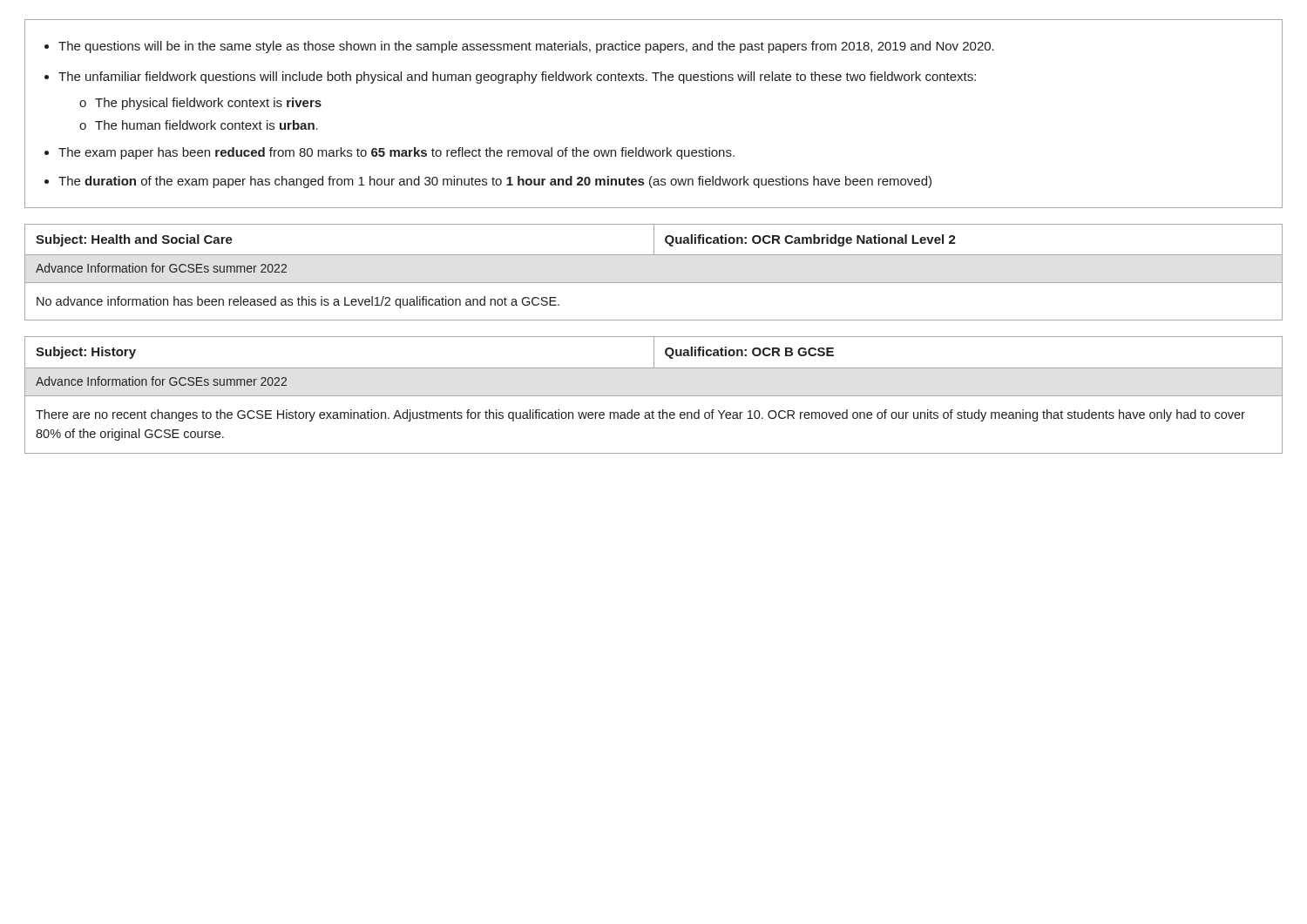Find the table that mentions "Subject: History"

tap(654, 395)
